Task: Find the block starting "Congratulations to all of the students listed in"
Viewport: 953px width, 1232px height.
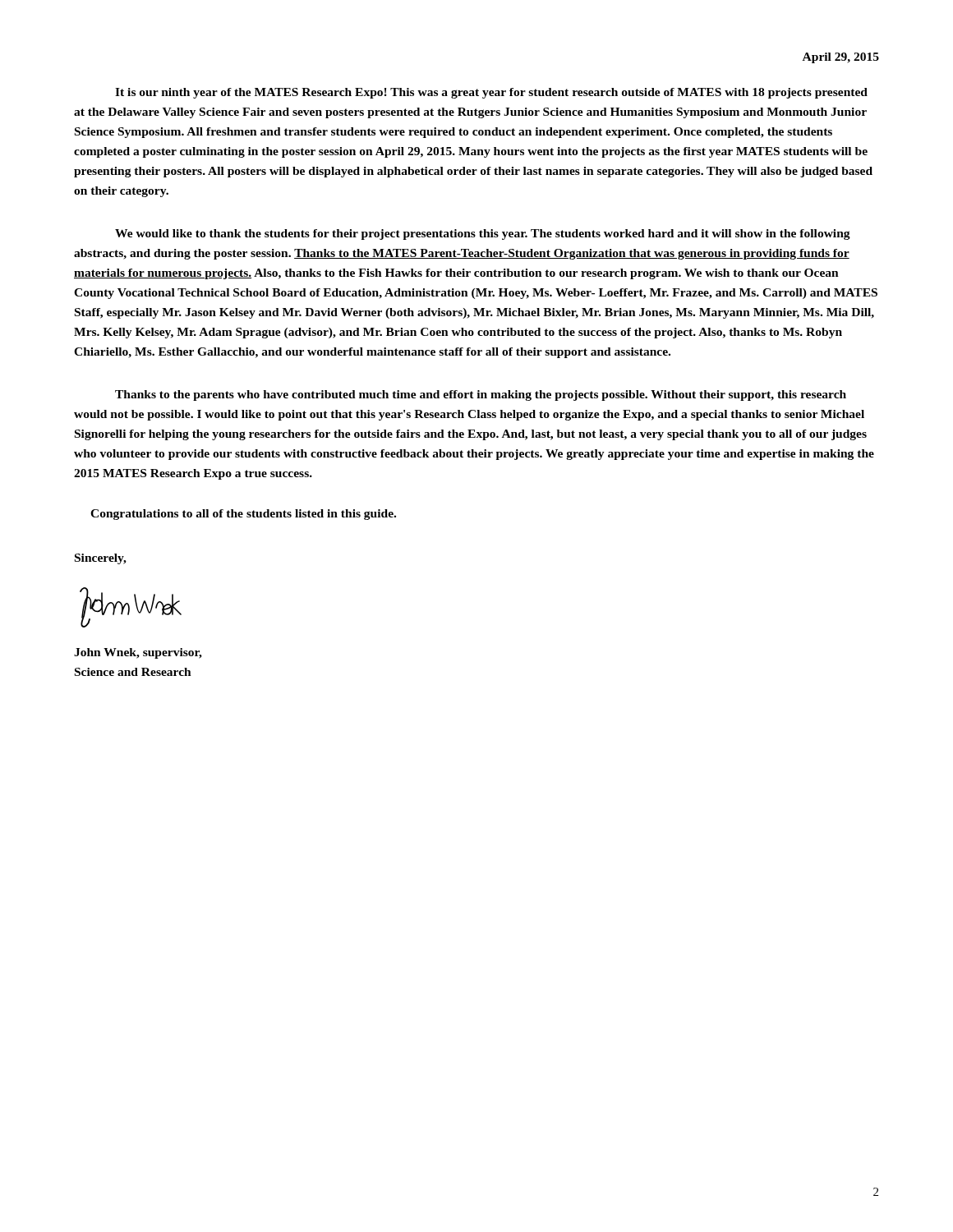Action: point(244,513)
